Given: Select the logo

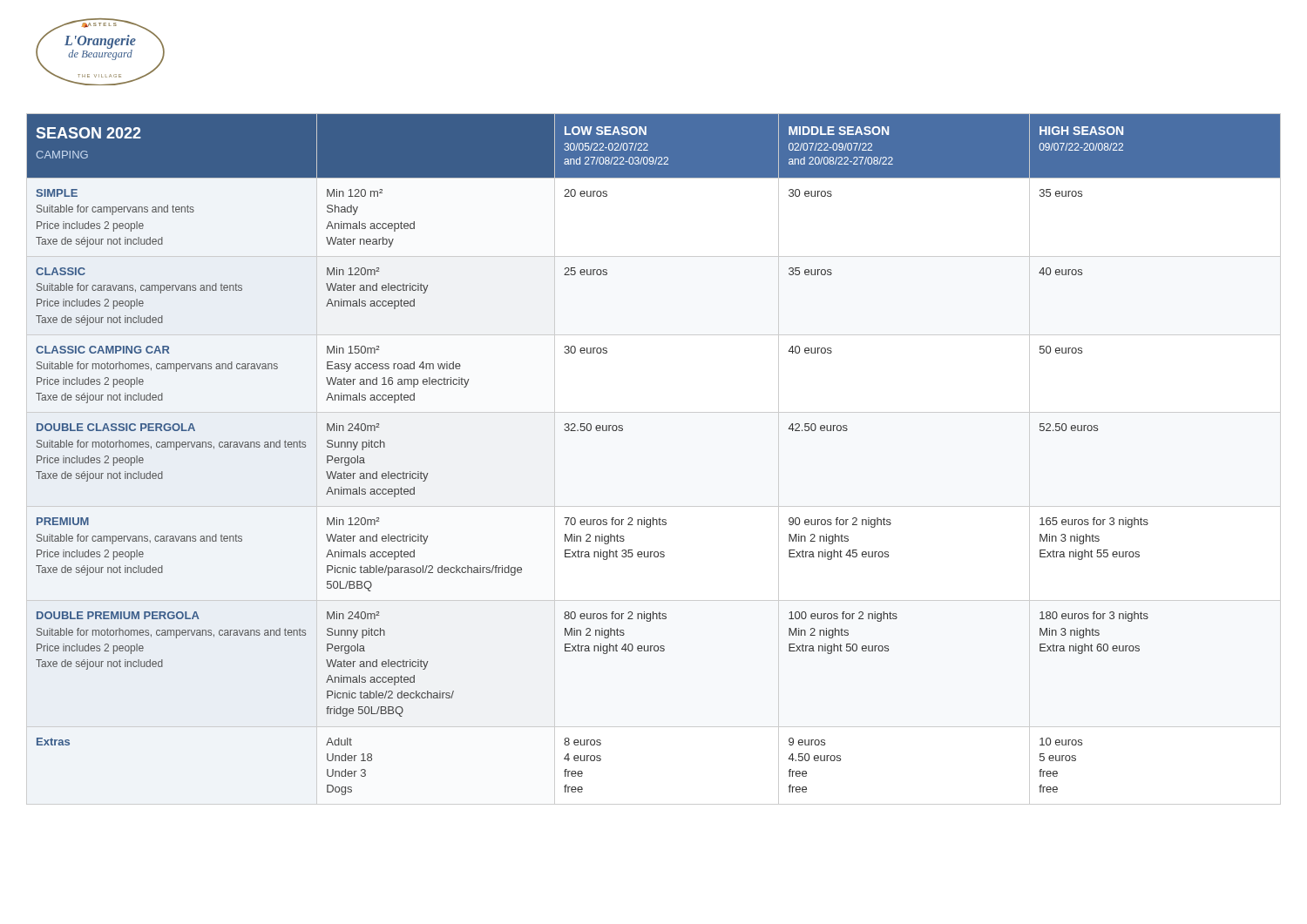Looking at the screenshot, I should 105,52.
